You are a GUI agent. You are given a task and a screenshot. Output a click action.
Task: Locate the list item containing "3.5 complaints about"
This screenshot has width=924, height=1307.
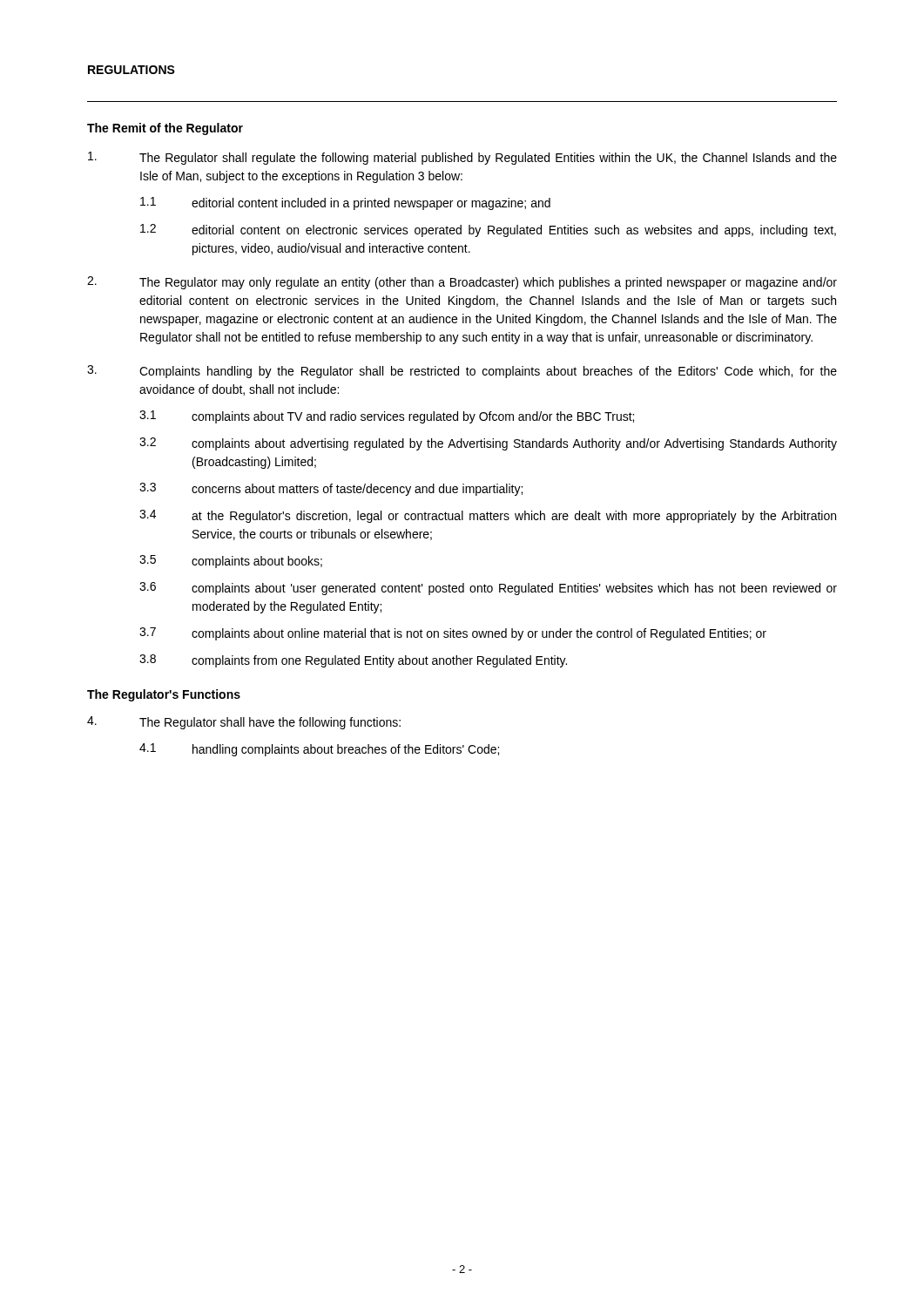(231, 562)
